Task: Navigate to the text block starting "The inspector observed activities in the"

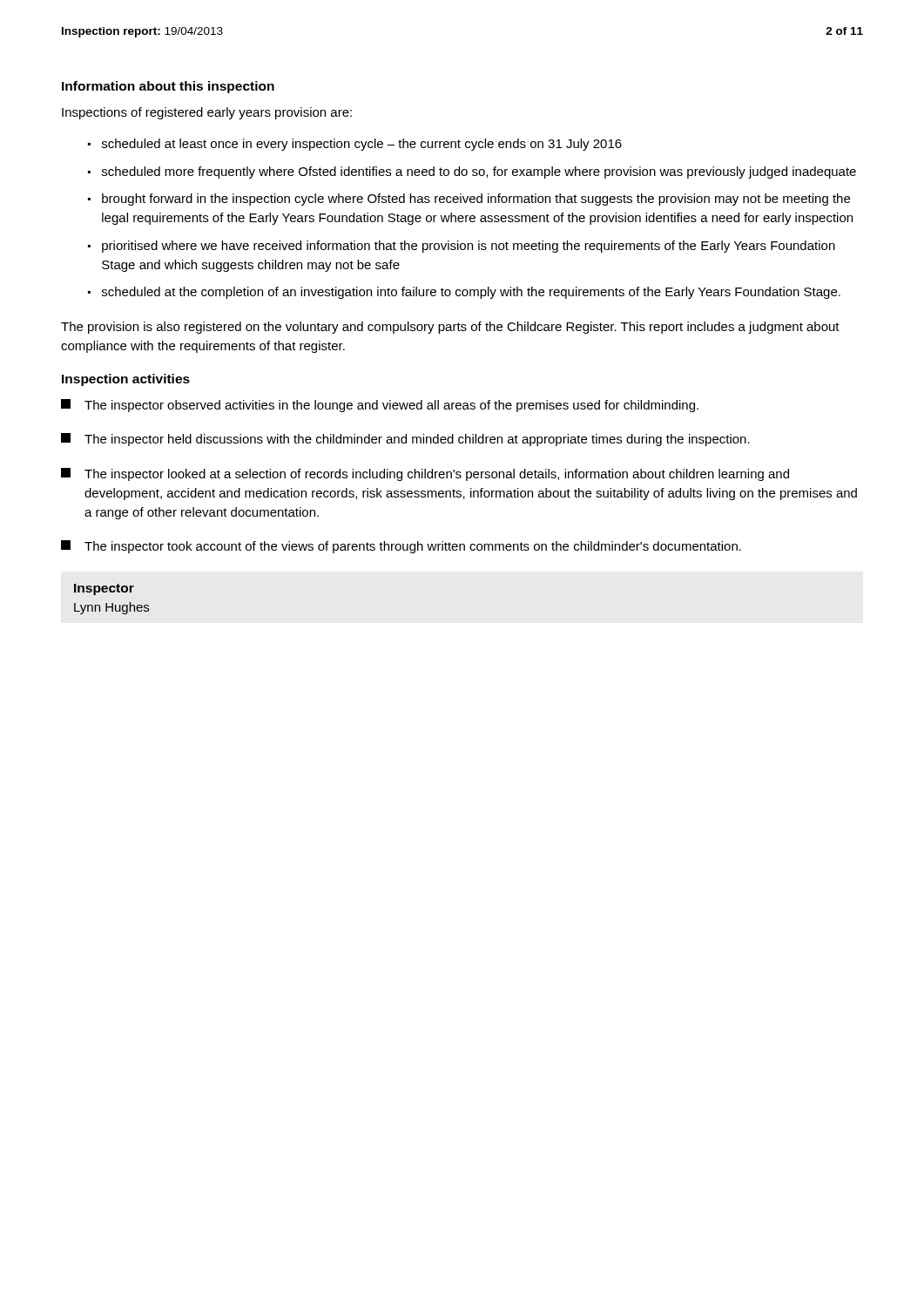Action: (x=462, y=405)
